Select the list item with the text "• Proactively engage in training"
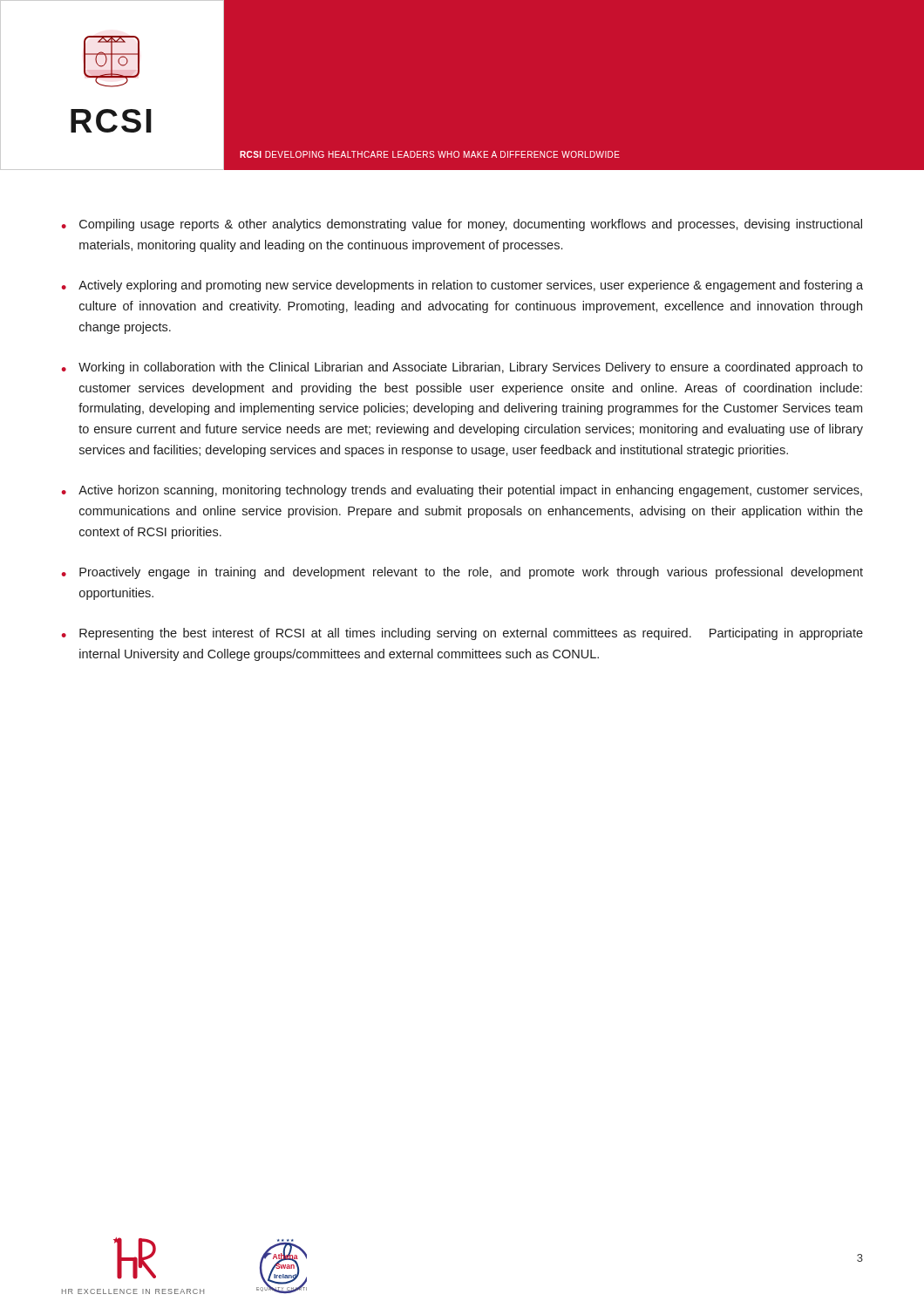 462,583
